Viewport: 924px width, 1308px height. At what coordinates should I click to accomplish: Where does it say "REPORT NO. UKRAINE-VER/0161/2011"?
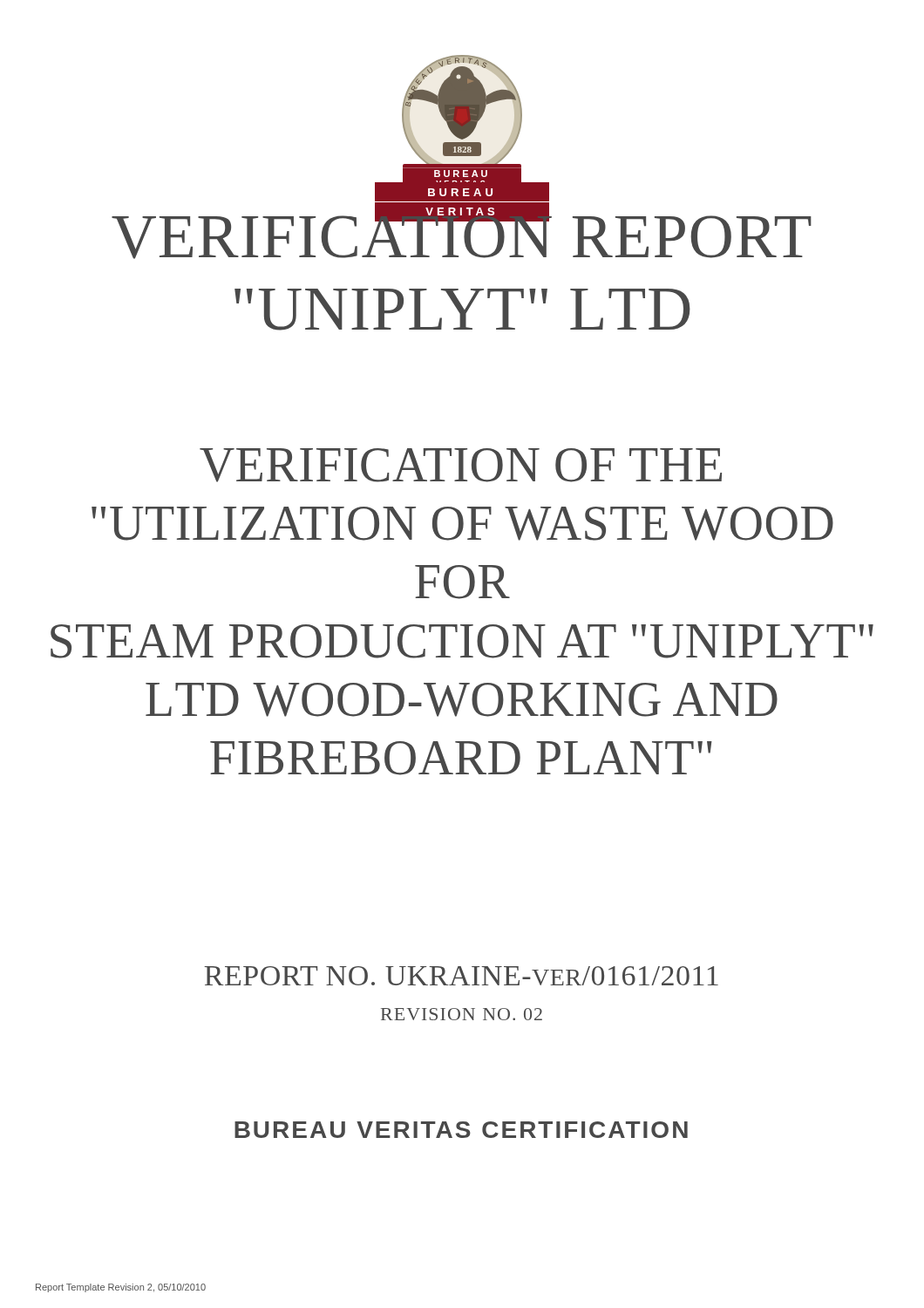(x=462, y=975)
